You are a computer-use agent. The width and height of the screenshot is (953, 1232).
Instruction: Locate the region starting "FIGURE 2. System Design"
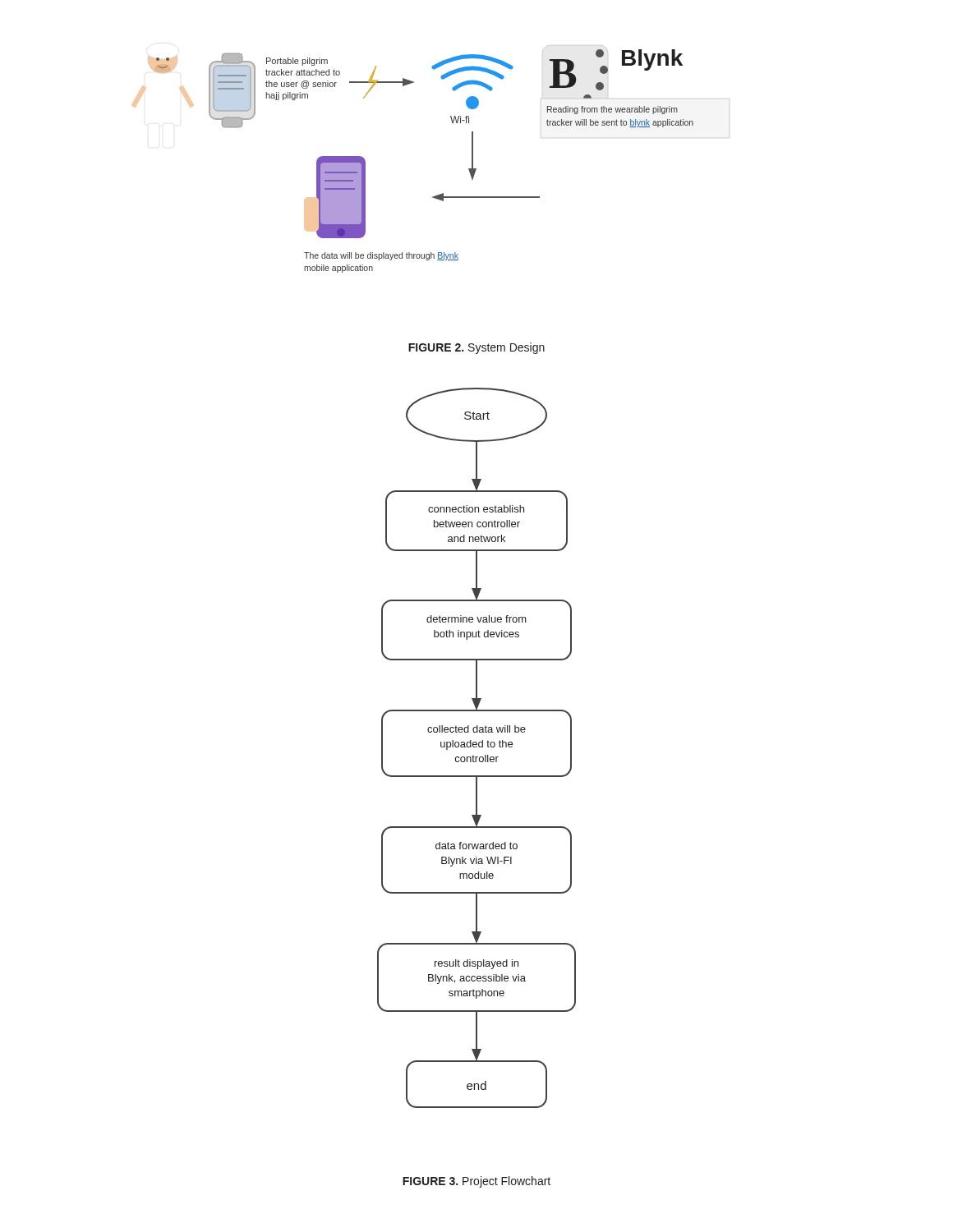click(x=476, y=347)
